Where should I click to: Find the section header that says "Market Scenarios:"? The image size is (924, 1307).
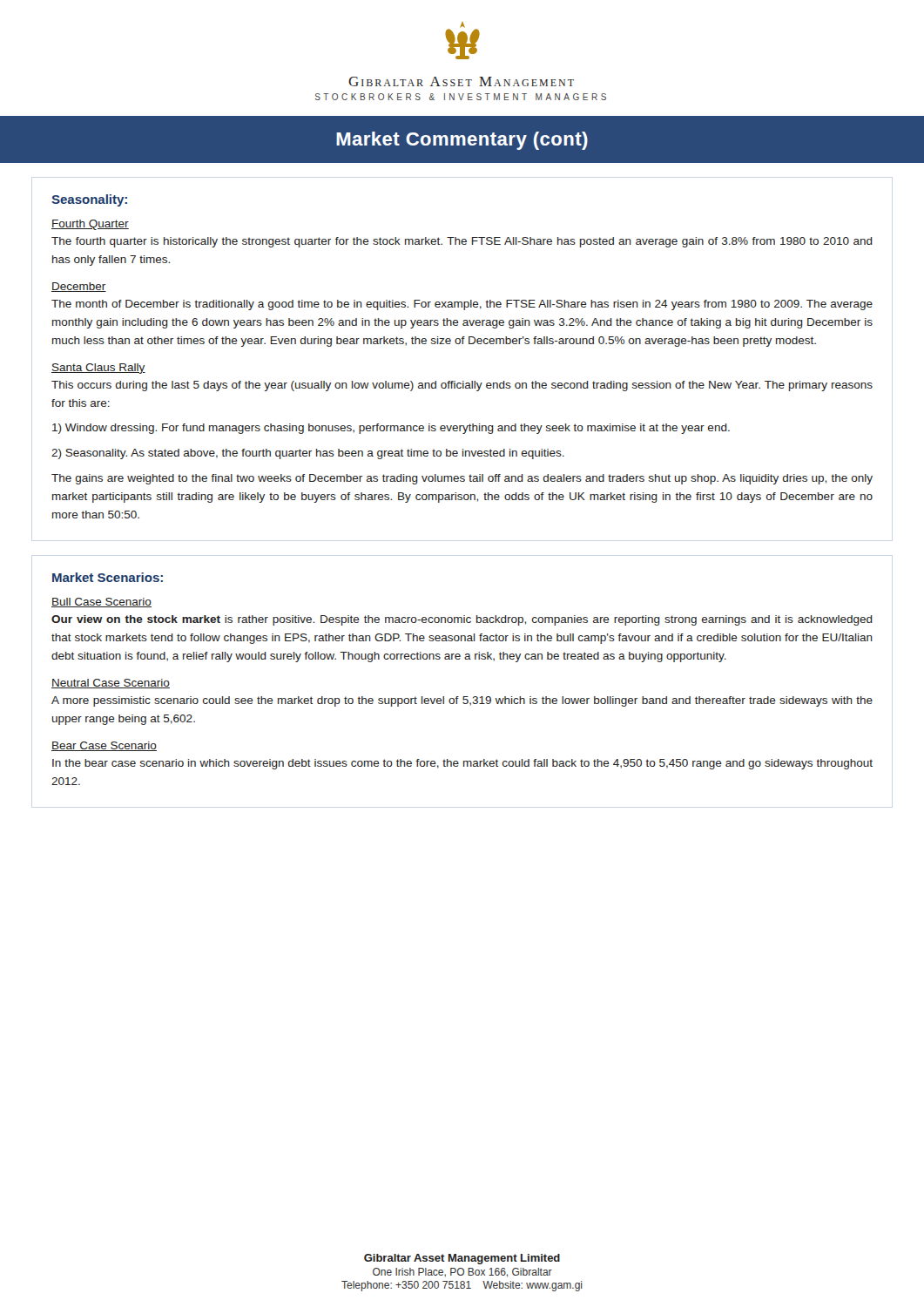[108, 577]
